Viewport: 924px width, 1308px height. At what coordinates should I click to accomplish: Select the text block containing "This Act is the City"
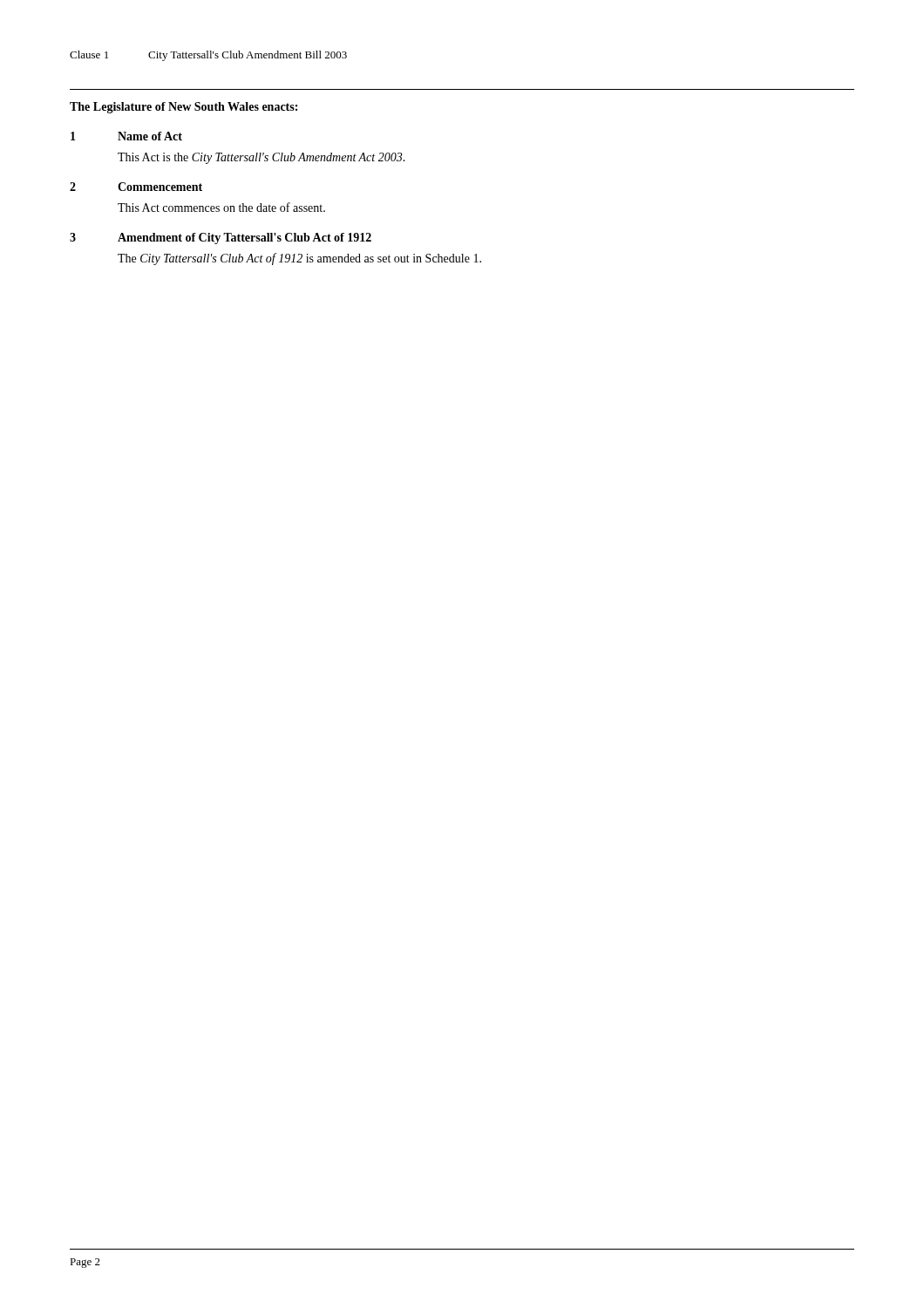262,157
